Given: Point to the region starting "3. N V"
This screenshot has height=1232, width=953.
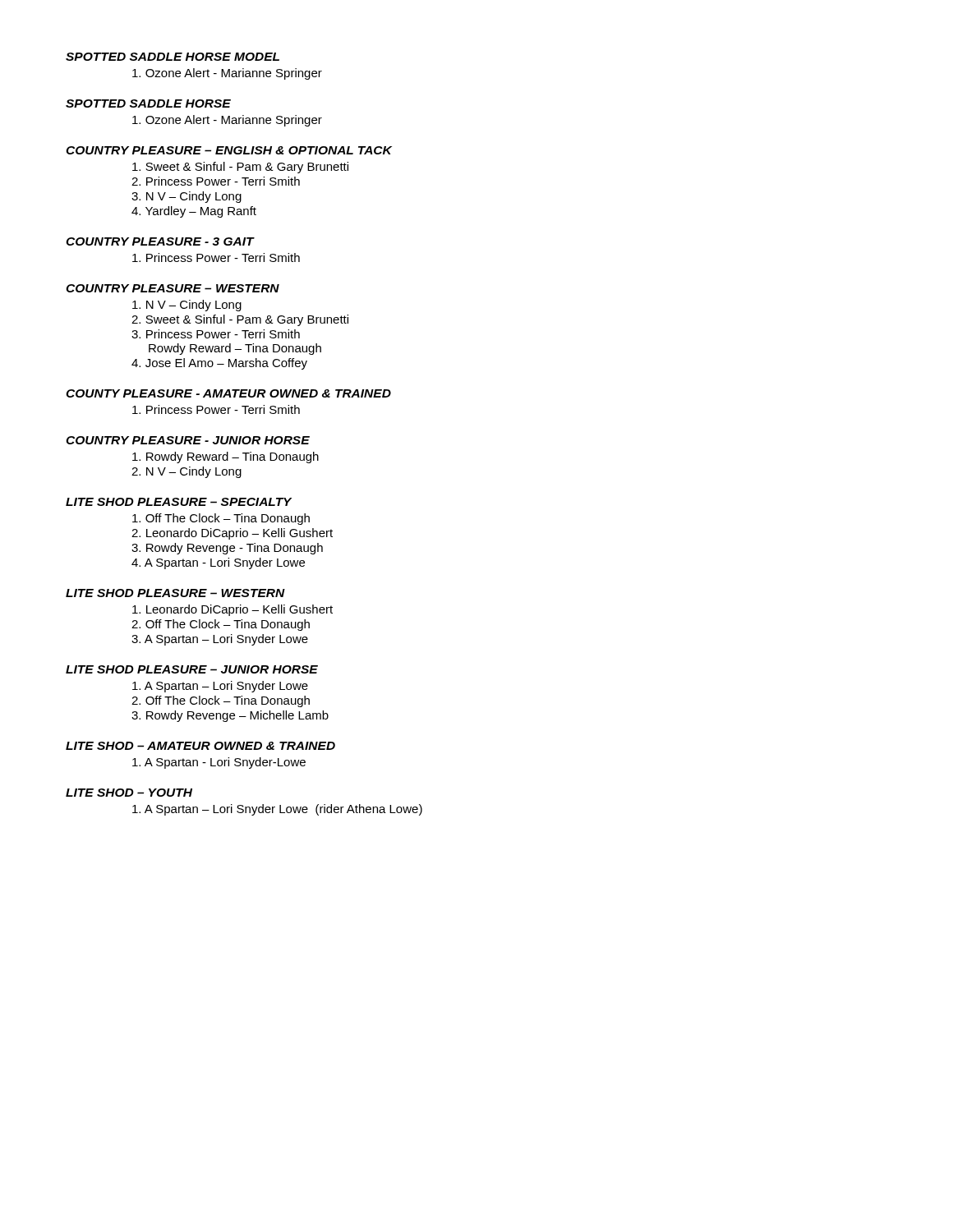Looking at the screenshot, I should pos(187,196).
